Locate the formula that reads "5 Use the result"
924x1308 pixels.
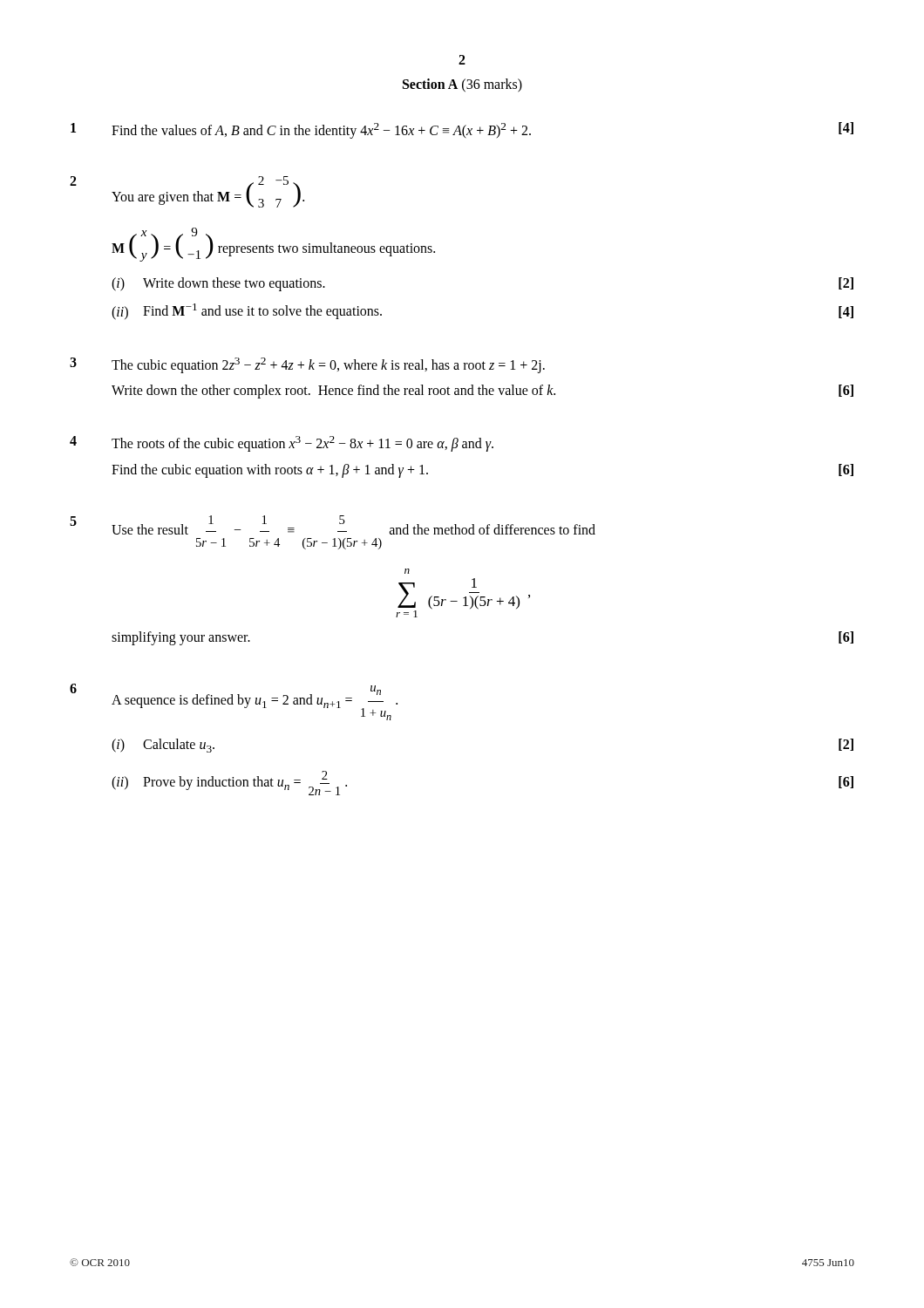tap(439, 532)
